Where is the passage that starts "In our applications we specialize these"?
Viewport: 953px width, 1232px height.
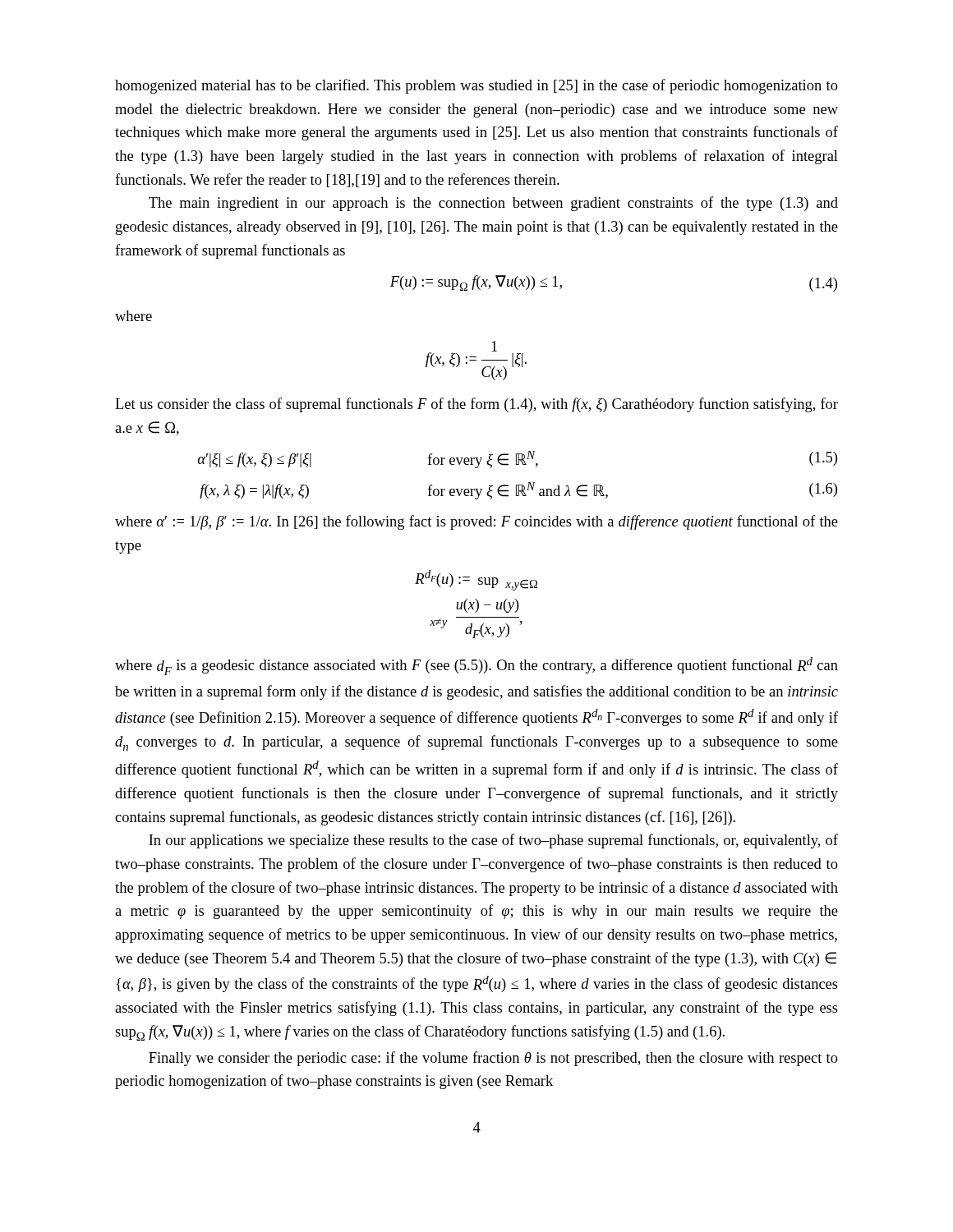(476, 938)
